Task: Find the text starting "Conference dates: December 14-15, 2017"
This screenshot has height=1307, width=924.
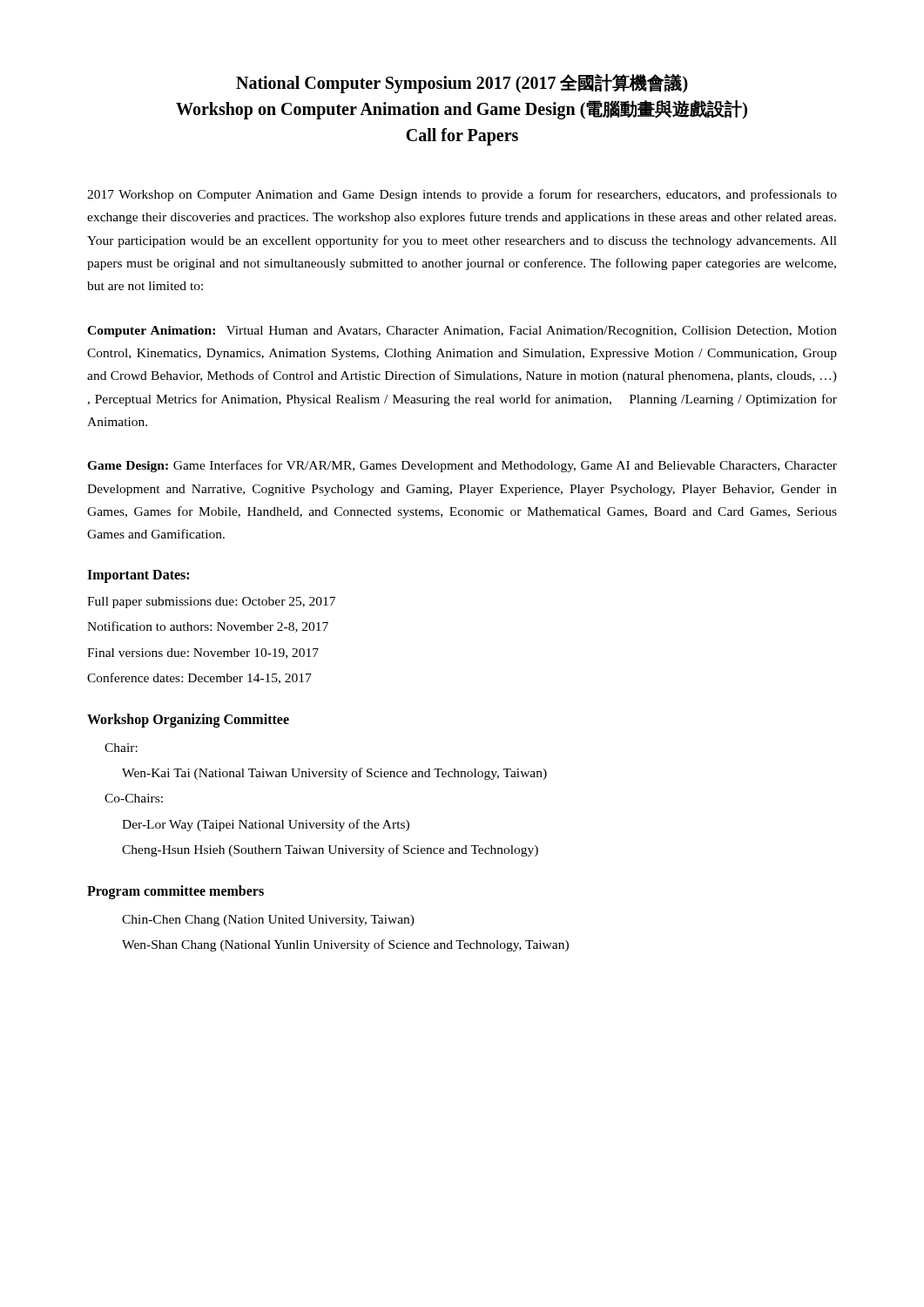Action: click(199, 678)
